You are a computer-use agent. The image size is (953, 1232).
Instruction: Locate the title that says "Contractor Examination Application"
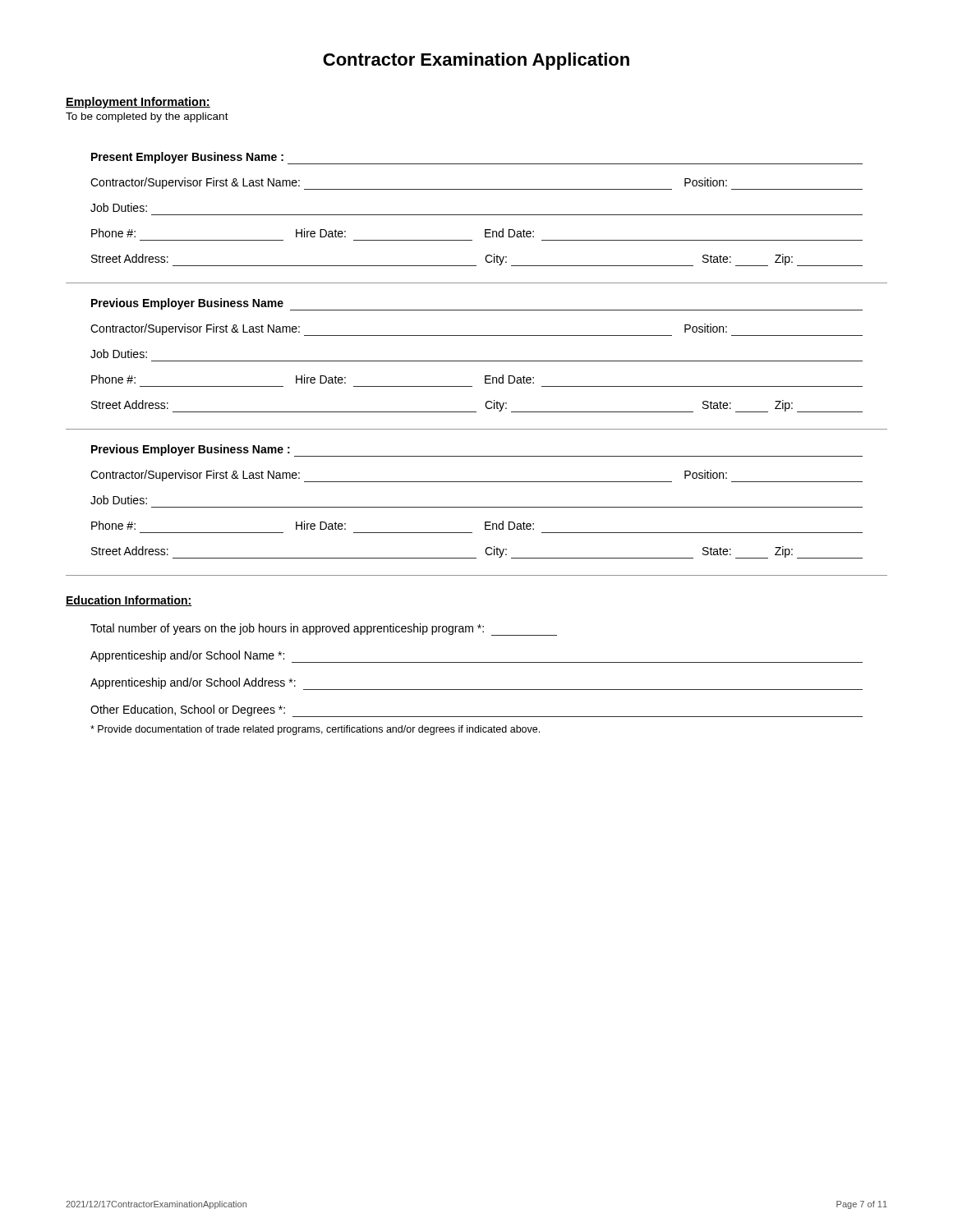[476, 60]
